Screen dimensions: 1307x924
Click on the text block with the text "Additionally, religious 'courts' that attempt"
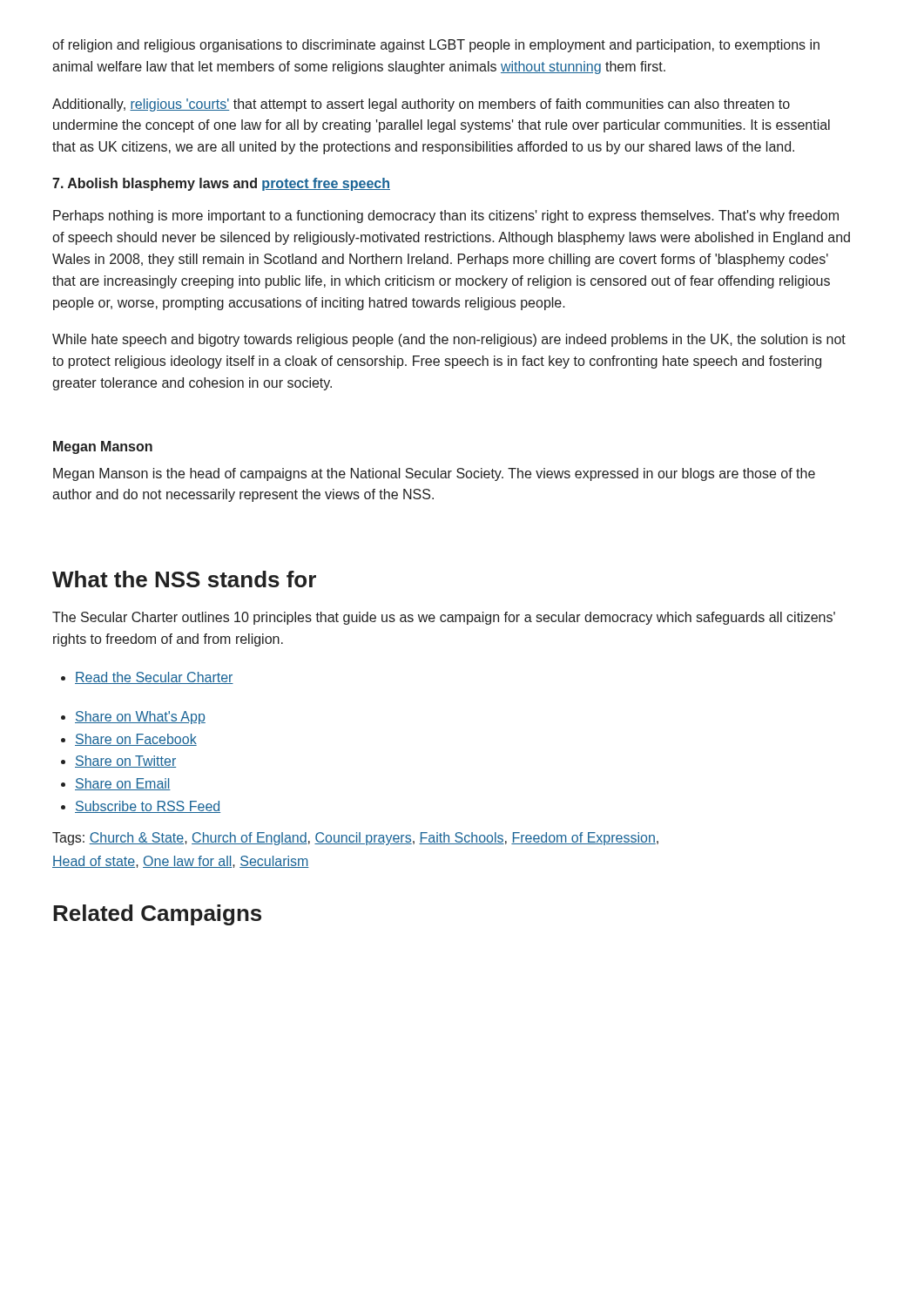(x=453, y=126)
